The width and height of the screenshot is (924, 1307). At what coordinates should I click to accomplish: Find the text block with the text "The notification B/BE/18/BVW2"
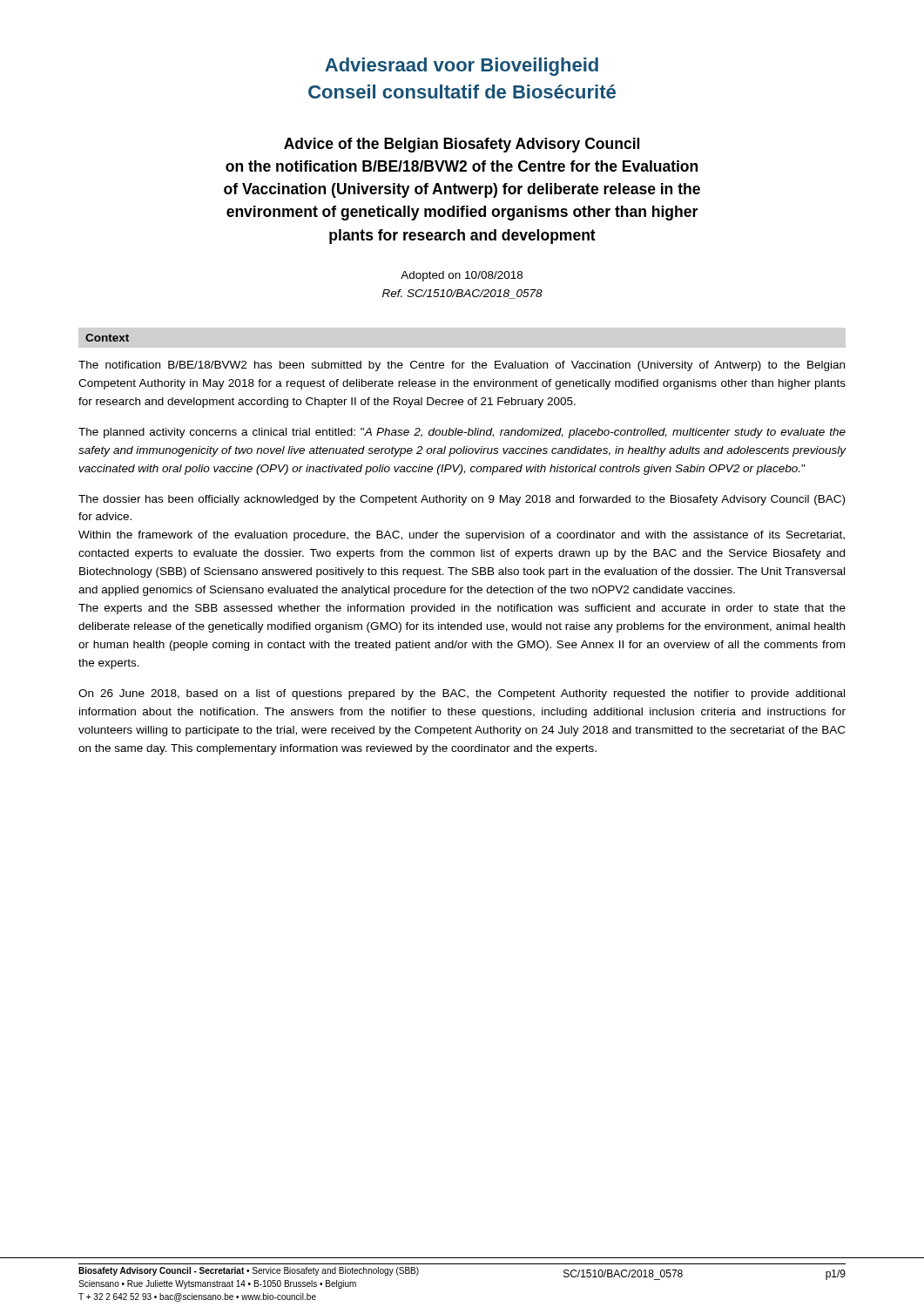[462, 383]
